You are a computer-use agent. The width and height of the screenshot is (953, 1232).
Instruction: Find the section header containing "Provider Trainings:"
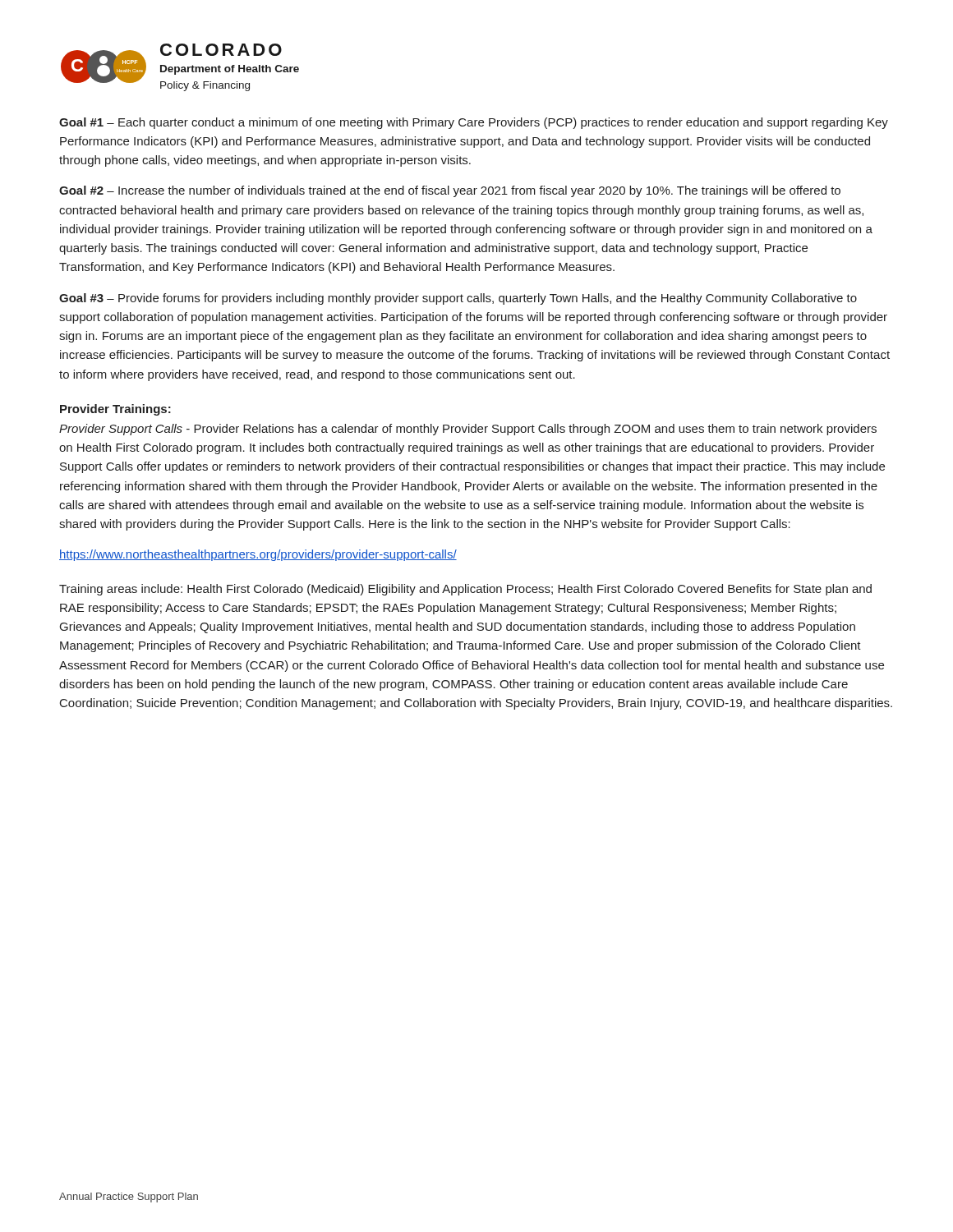pos(115,408)
